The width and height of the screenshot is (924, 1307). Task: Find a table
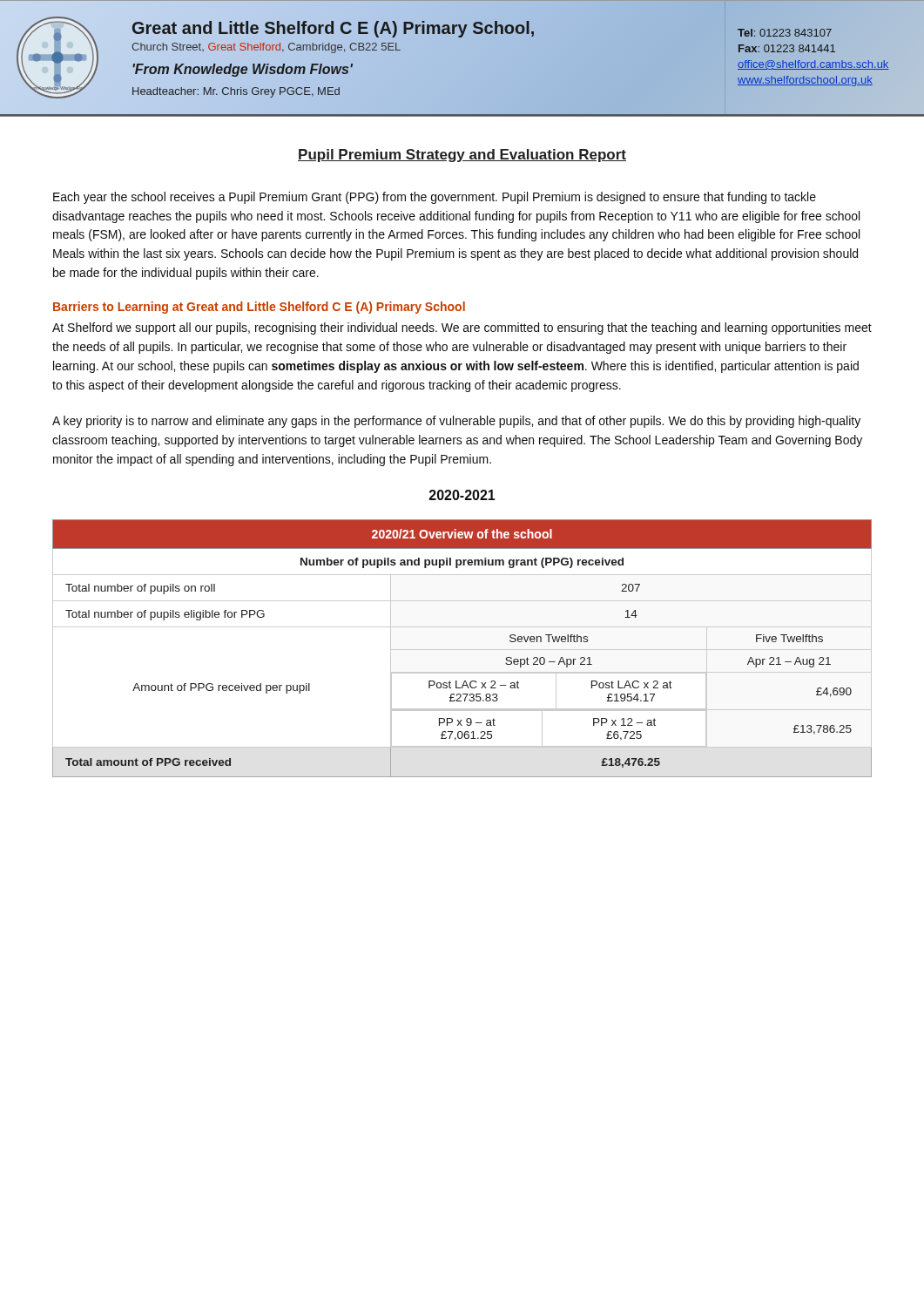click(x=462, y=648)
